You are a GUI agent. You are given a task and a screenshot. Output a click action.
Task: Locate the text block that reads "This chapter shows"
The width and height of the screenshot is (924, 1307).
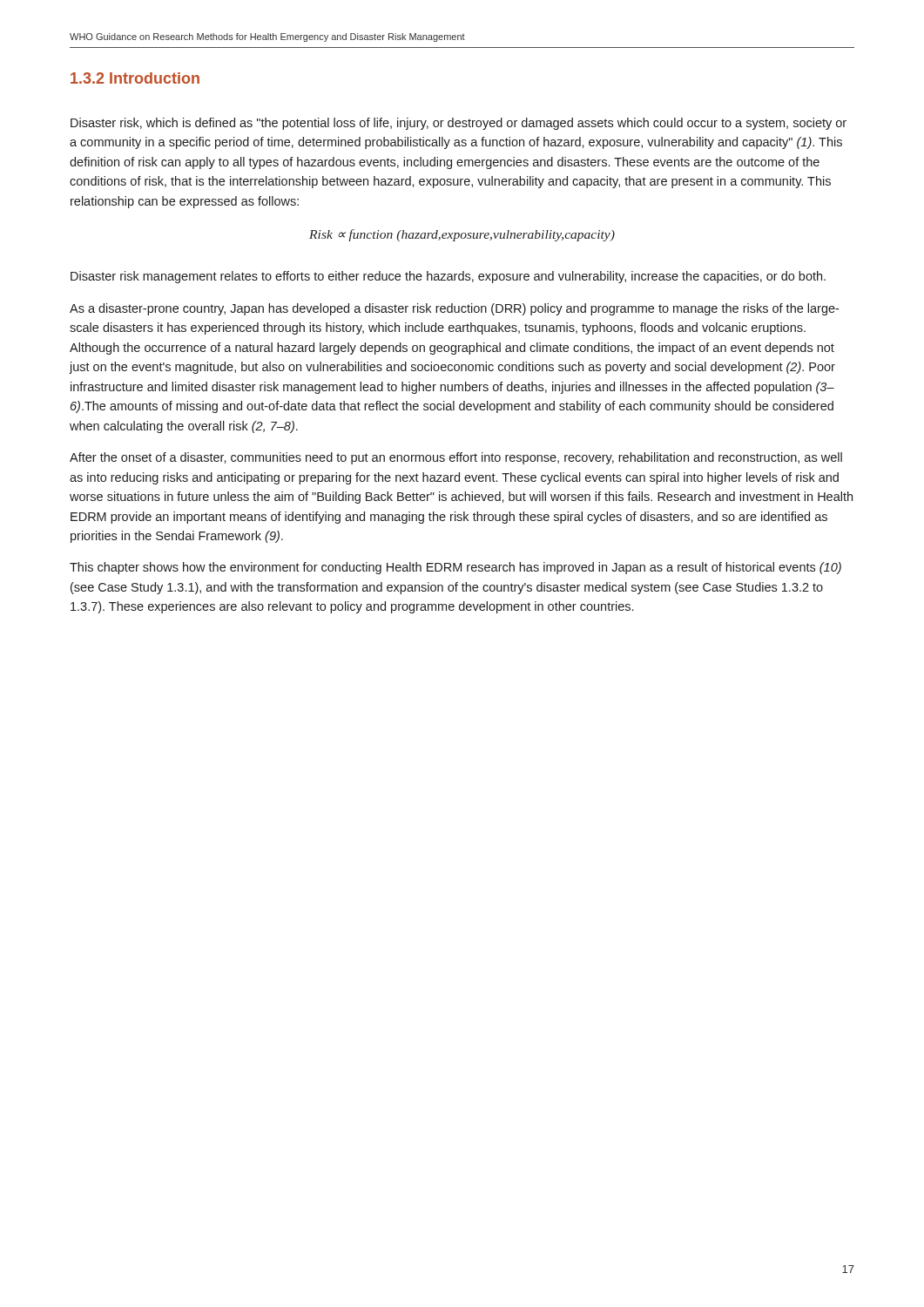click(462, 587)
